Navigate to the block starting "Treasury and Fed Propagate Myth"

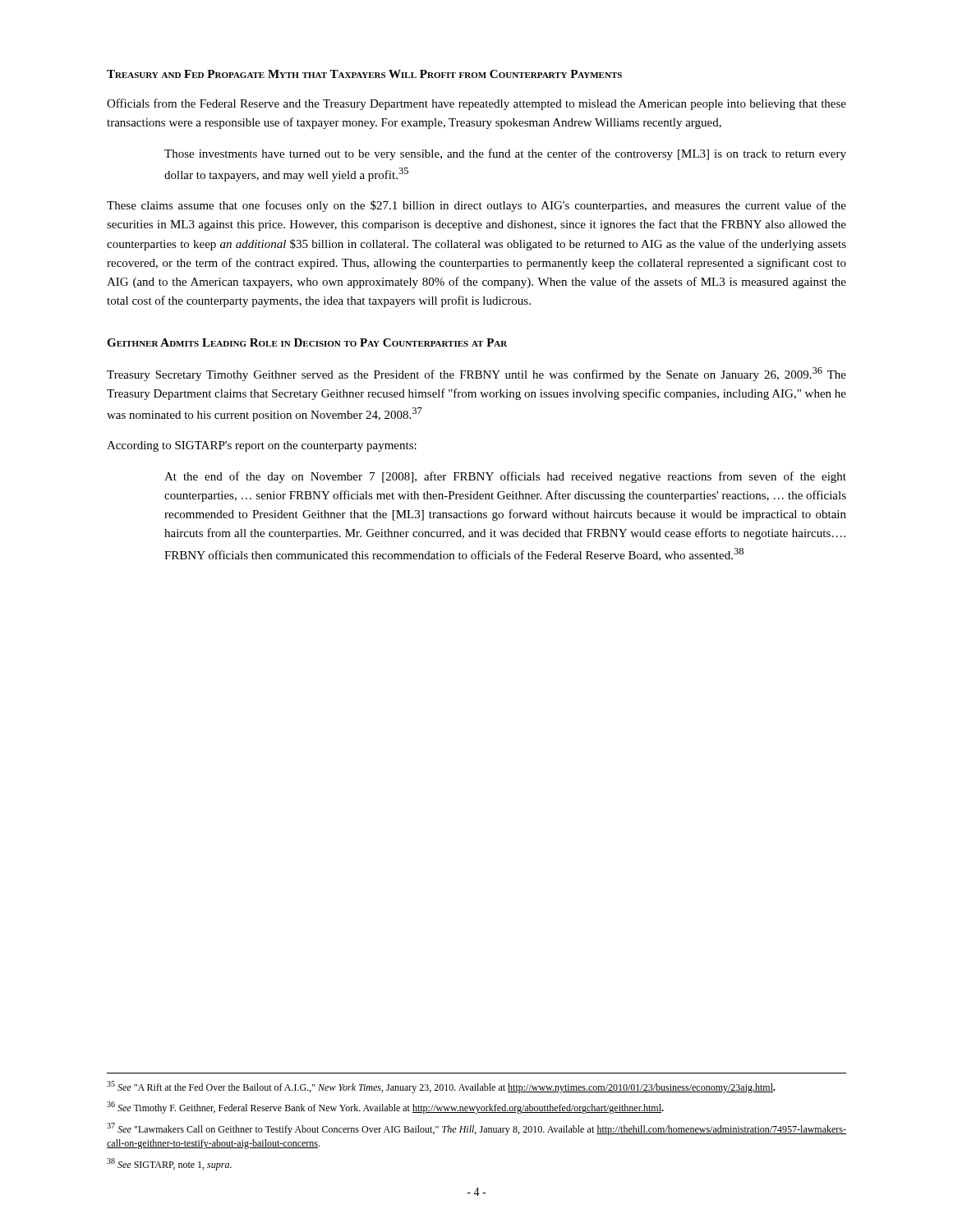365,74
